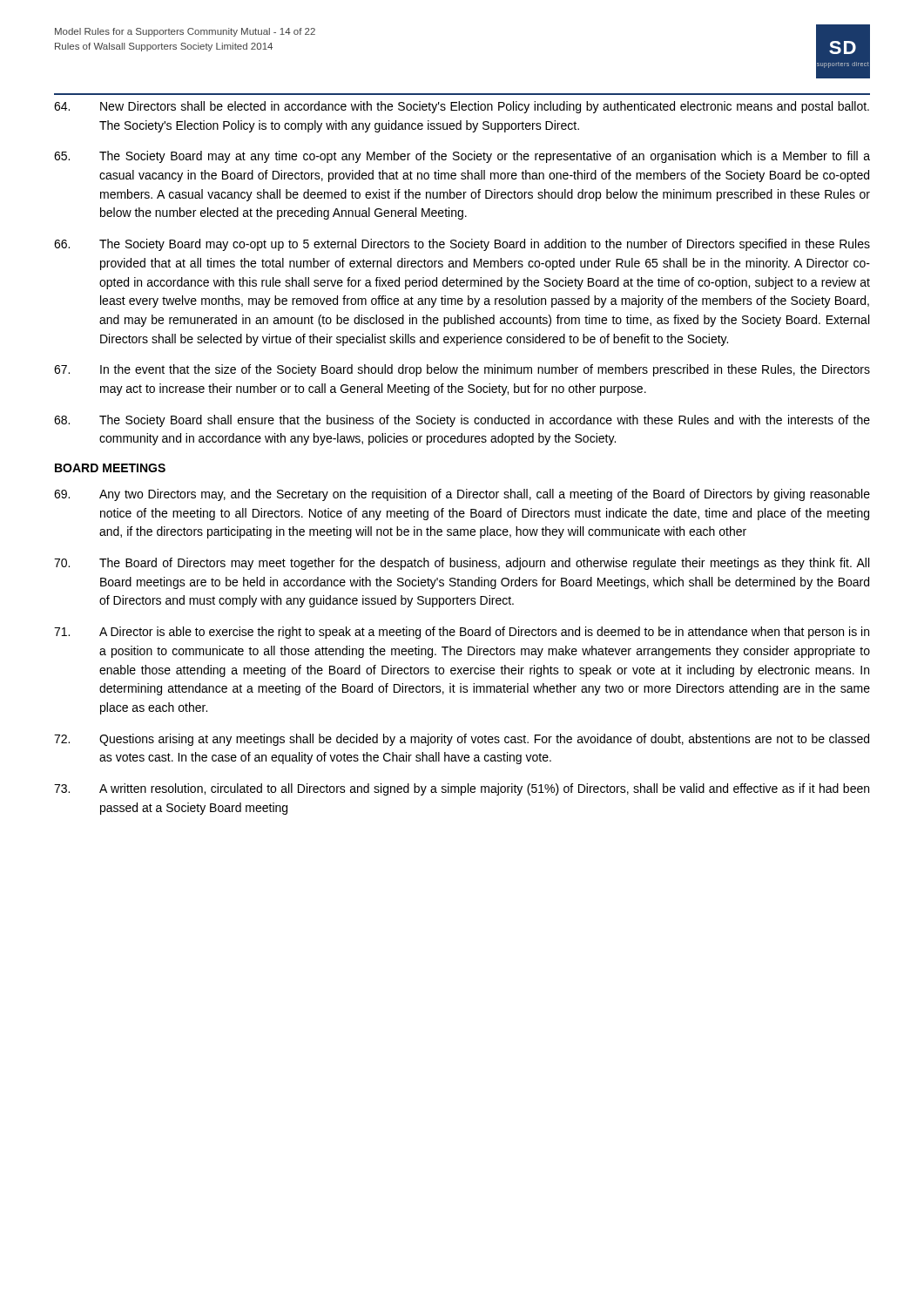The width and height of the screenshot is (924, 1307).
Task: Navigate to the passage starting "67. In the event"
Action: pos(462,380)
